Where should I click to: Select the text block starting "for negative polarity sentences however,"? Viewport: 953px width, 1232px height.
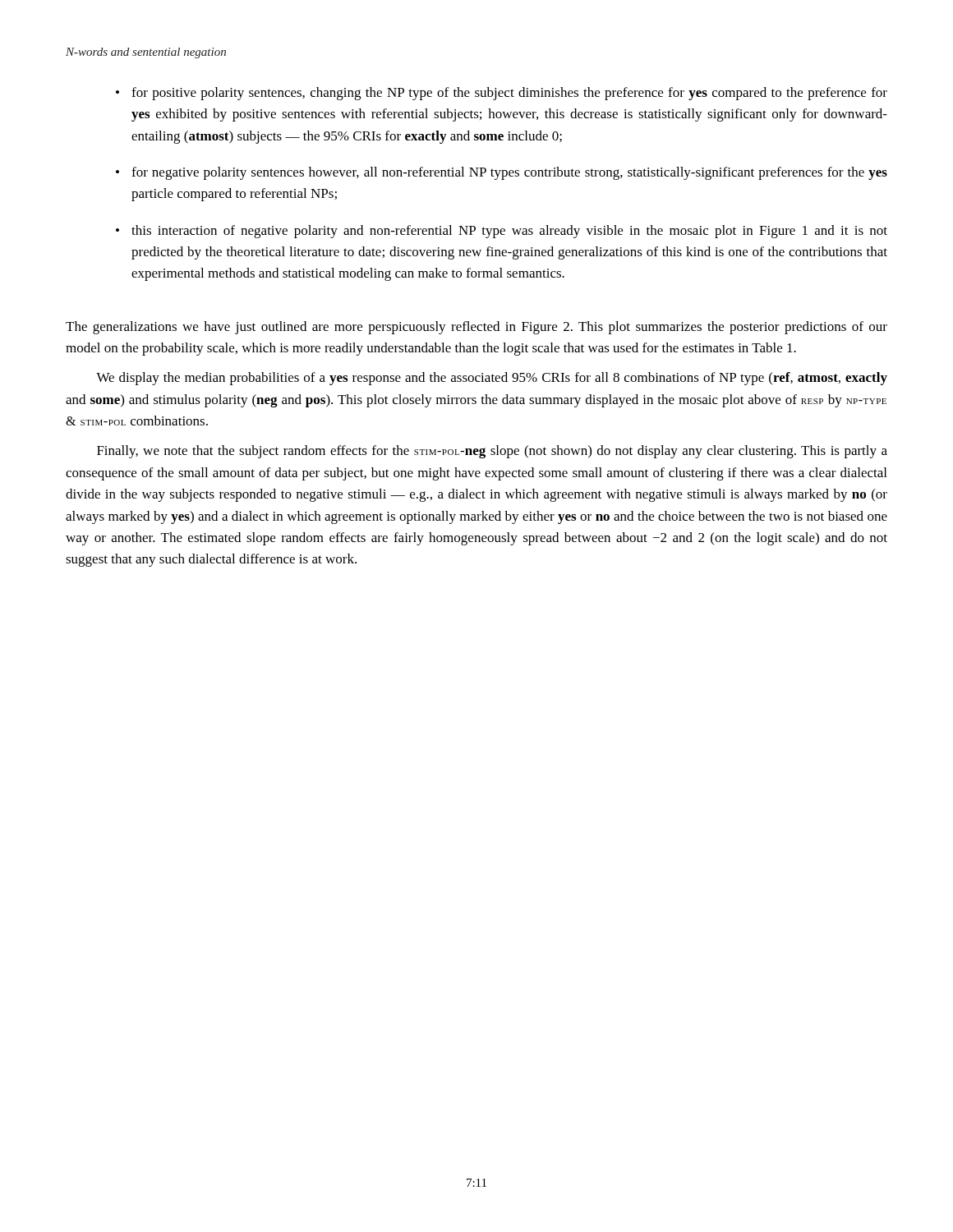509,183
